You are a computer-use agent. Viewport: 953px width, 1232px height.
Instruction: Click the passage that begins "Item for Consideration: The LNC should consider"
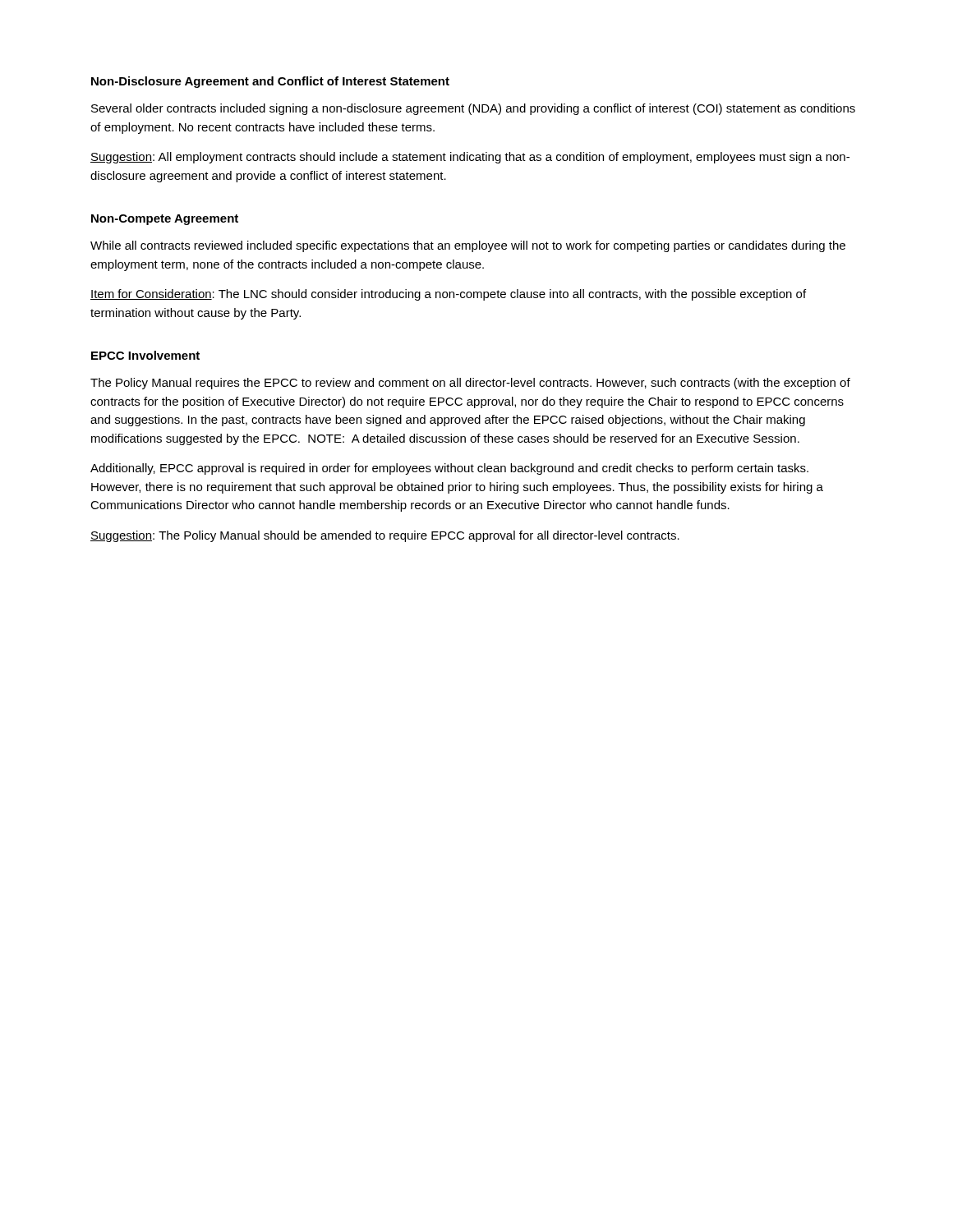[x=448, y=303]
